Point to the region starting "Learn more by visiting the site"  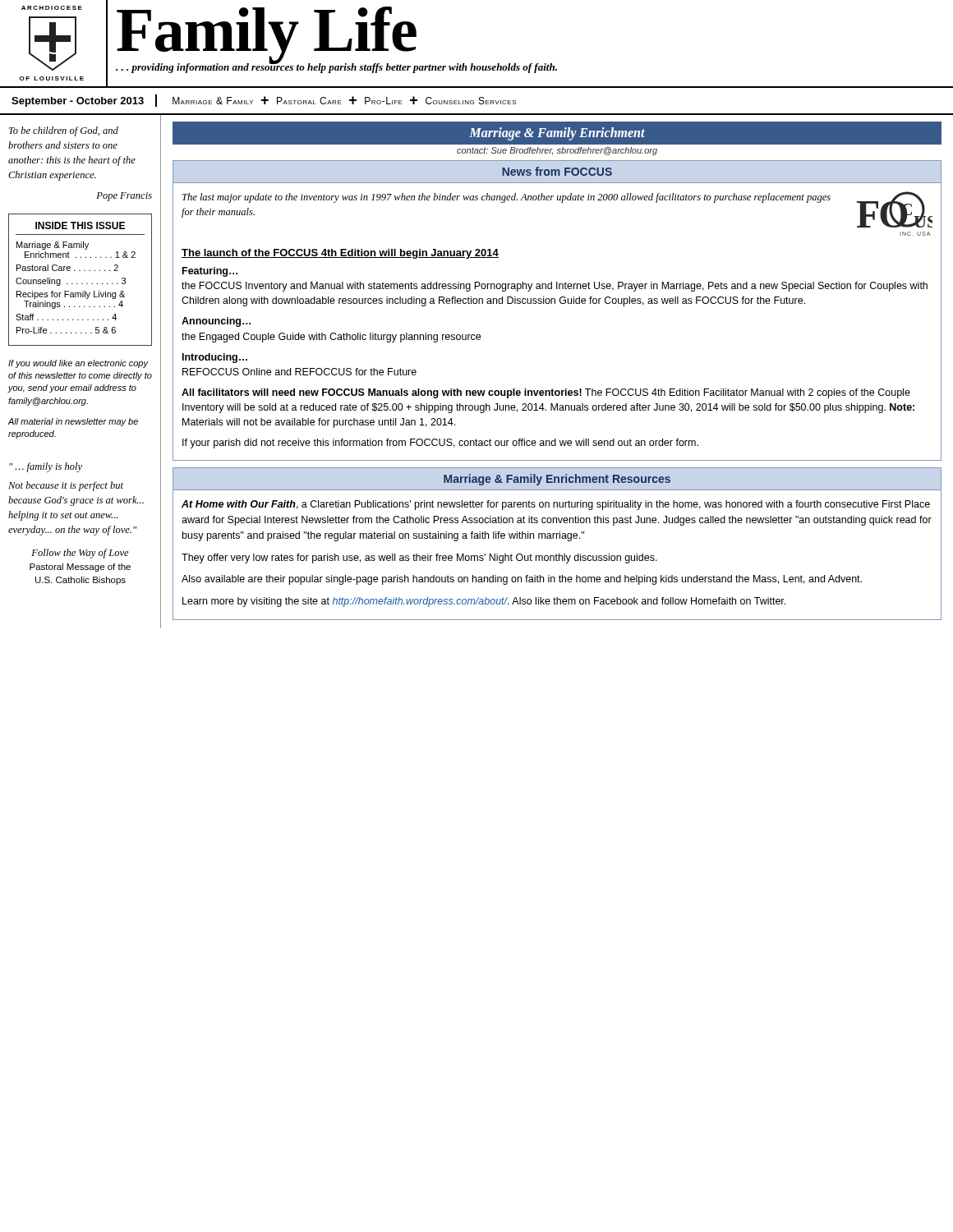tap(484, 601)
